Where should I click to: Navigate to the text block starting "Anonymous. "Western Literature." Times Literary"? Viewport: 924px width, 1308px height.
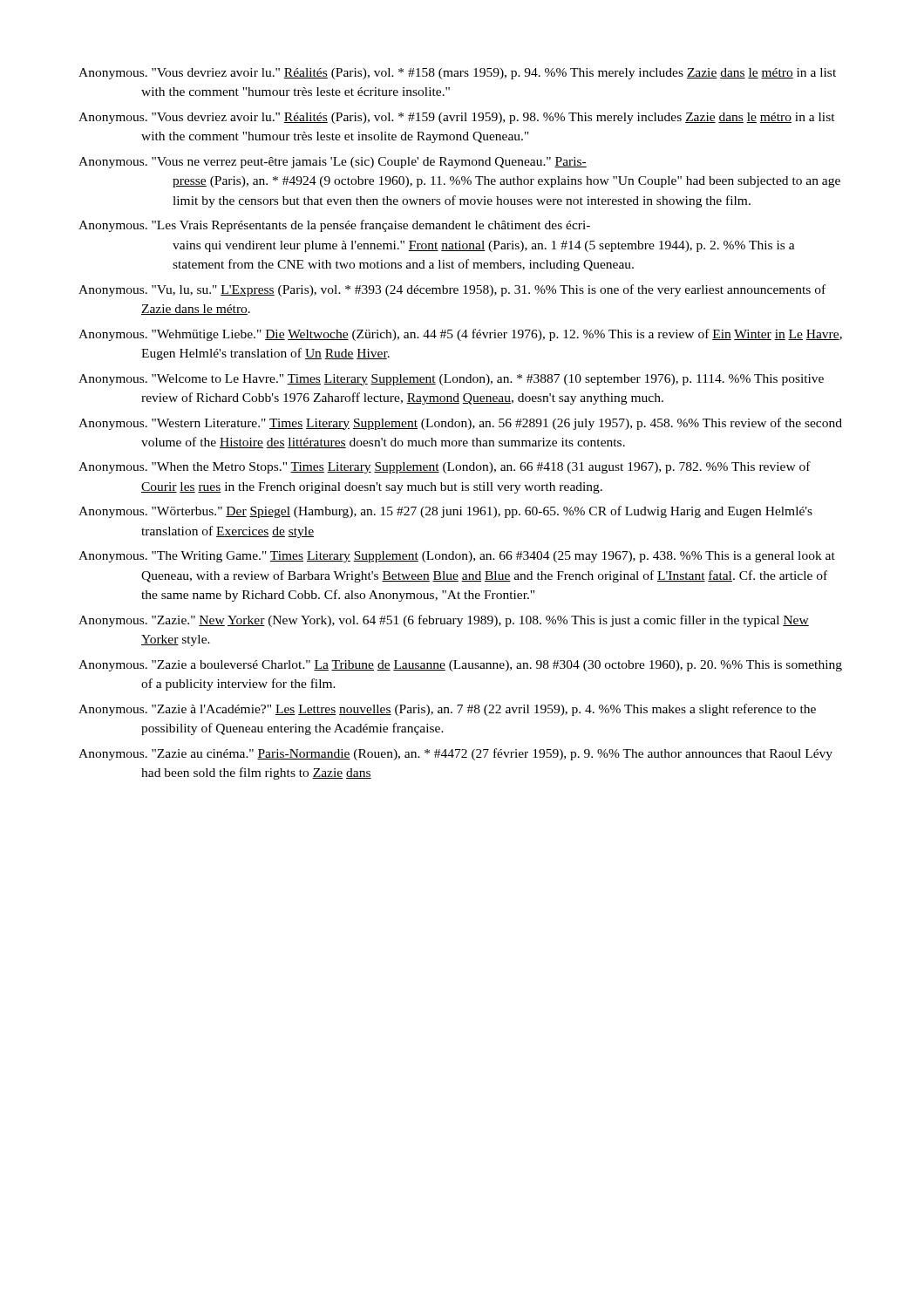coord(462,432)
